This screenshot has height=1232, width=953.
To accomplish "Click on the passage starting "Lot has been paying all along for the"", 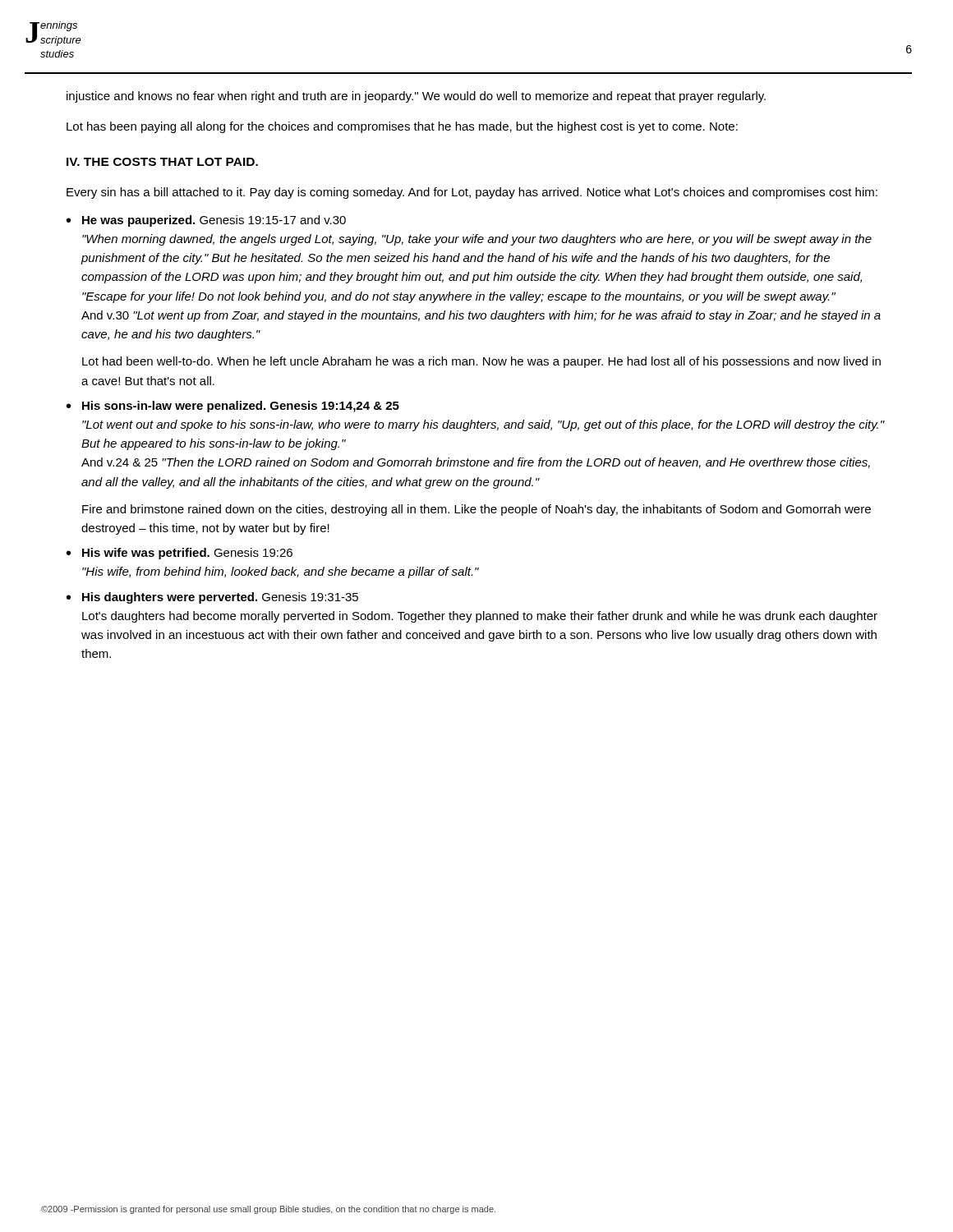I will (402, 126).
